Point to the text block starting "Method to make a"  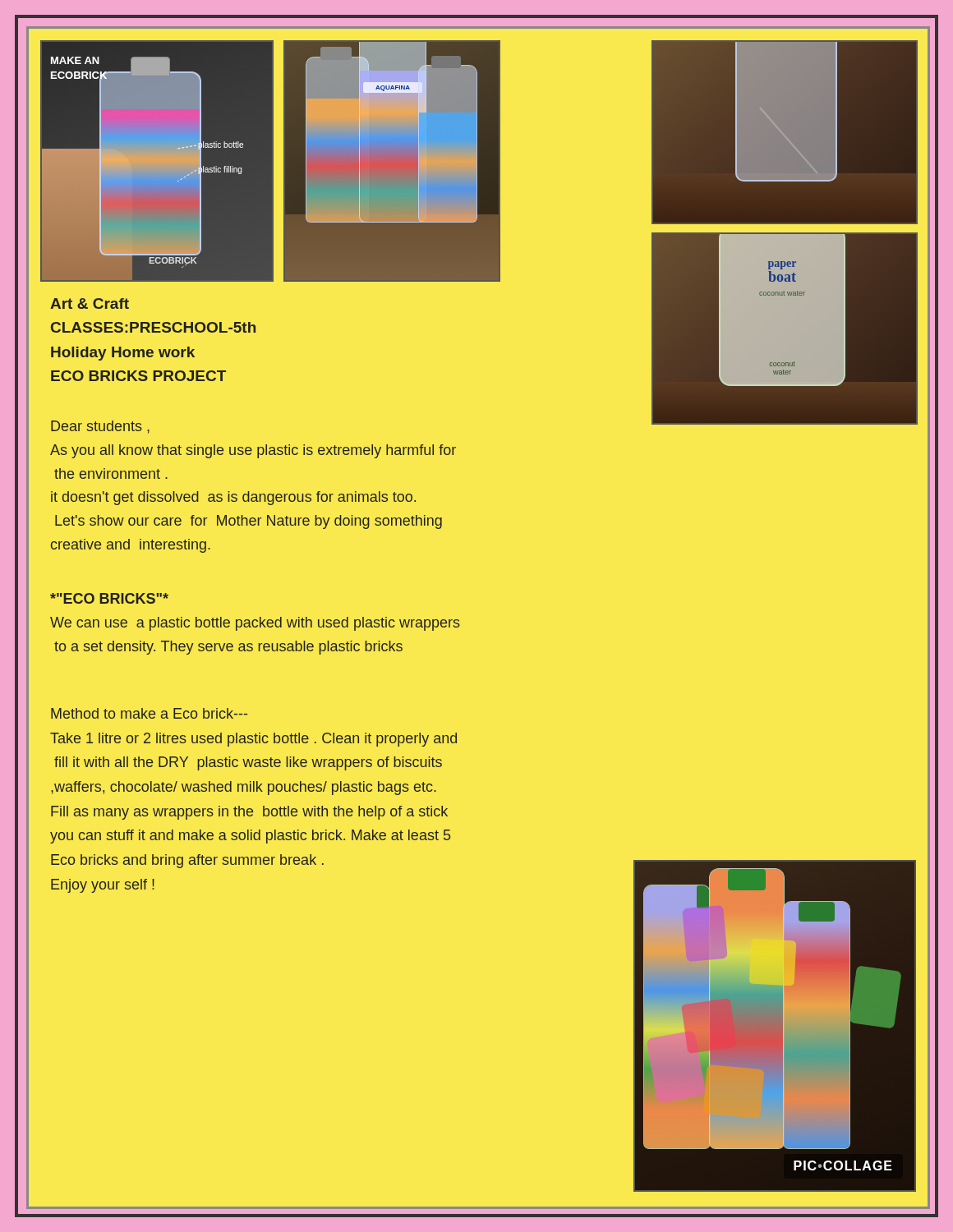click(280, 800)
